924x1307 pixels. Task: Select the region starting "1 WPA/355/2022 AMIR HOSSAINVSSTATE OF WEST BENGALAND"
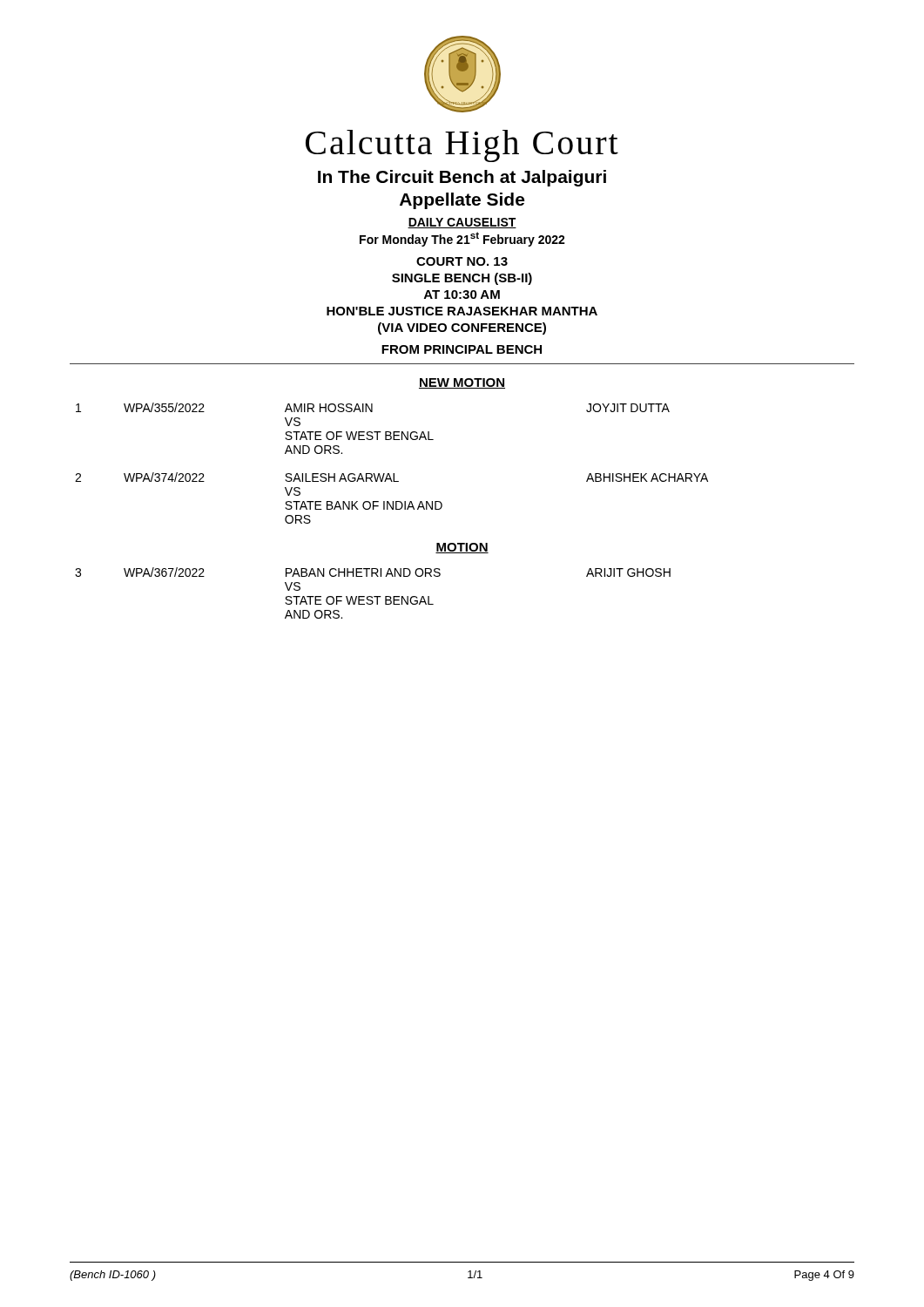[x=373, y=407]
